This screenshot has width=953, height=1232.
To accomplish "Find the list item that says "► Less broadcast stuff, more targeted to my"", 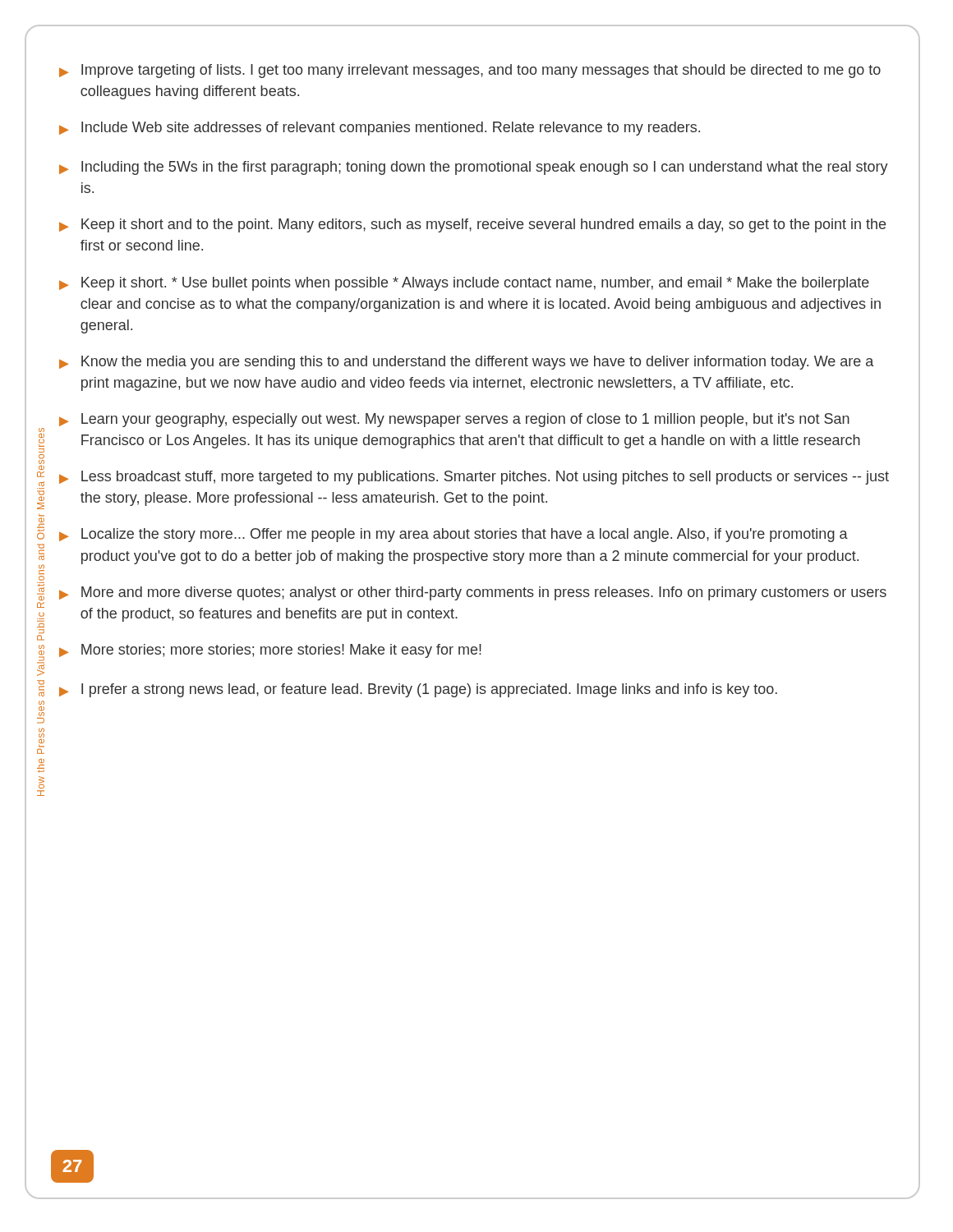I will pyautogui.click(x=475, y=487).
